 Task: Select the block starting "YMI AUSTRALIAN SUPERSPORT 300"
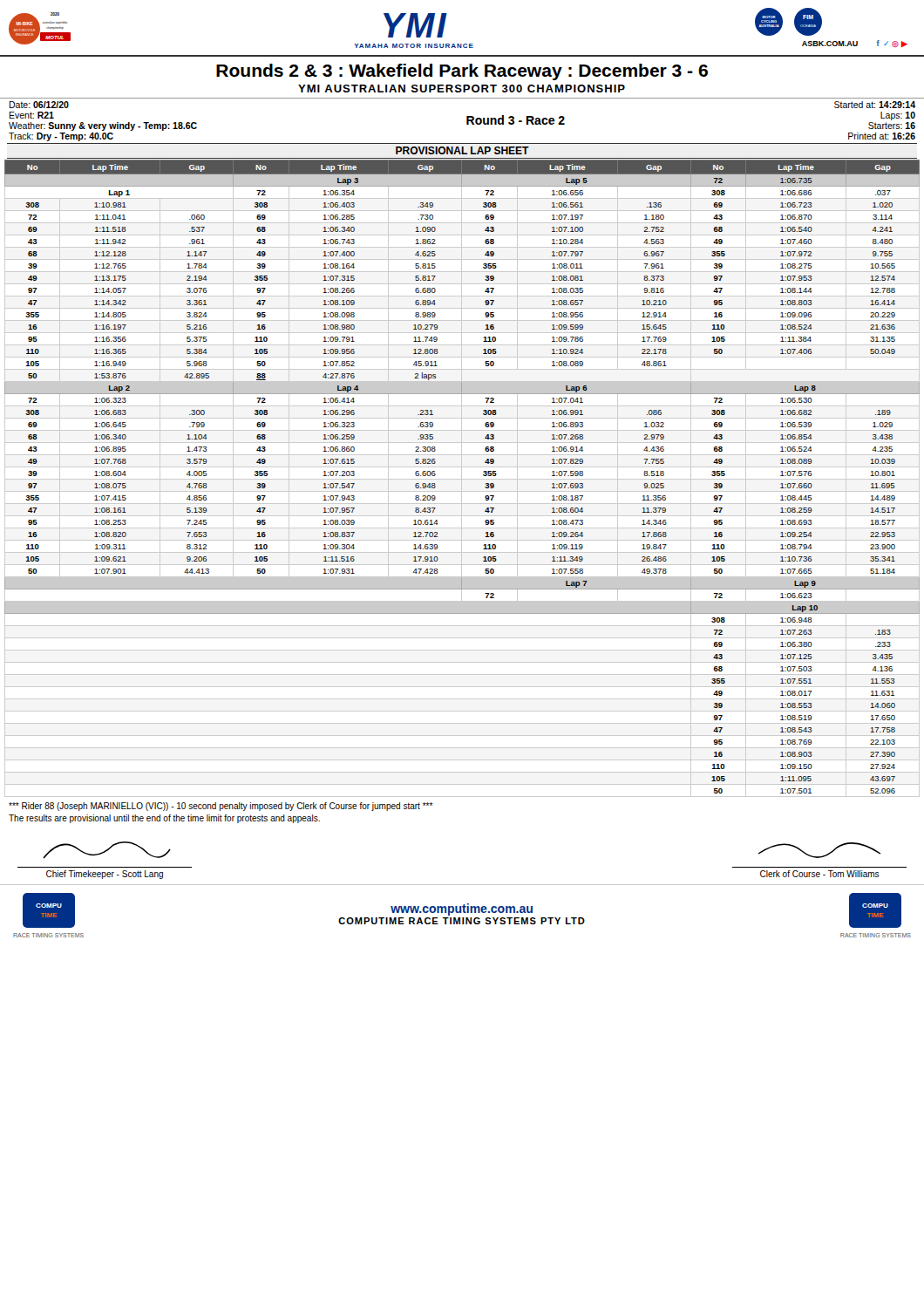(462, 89)
